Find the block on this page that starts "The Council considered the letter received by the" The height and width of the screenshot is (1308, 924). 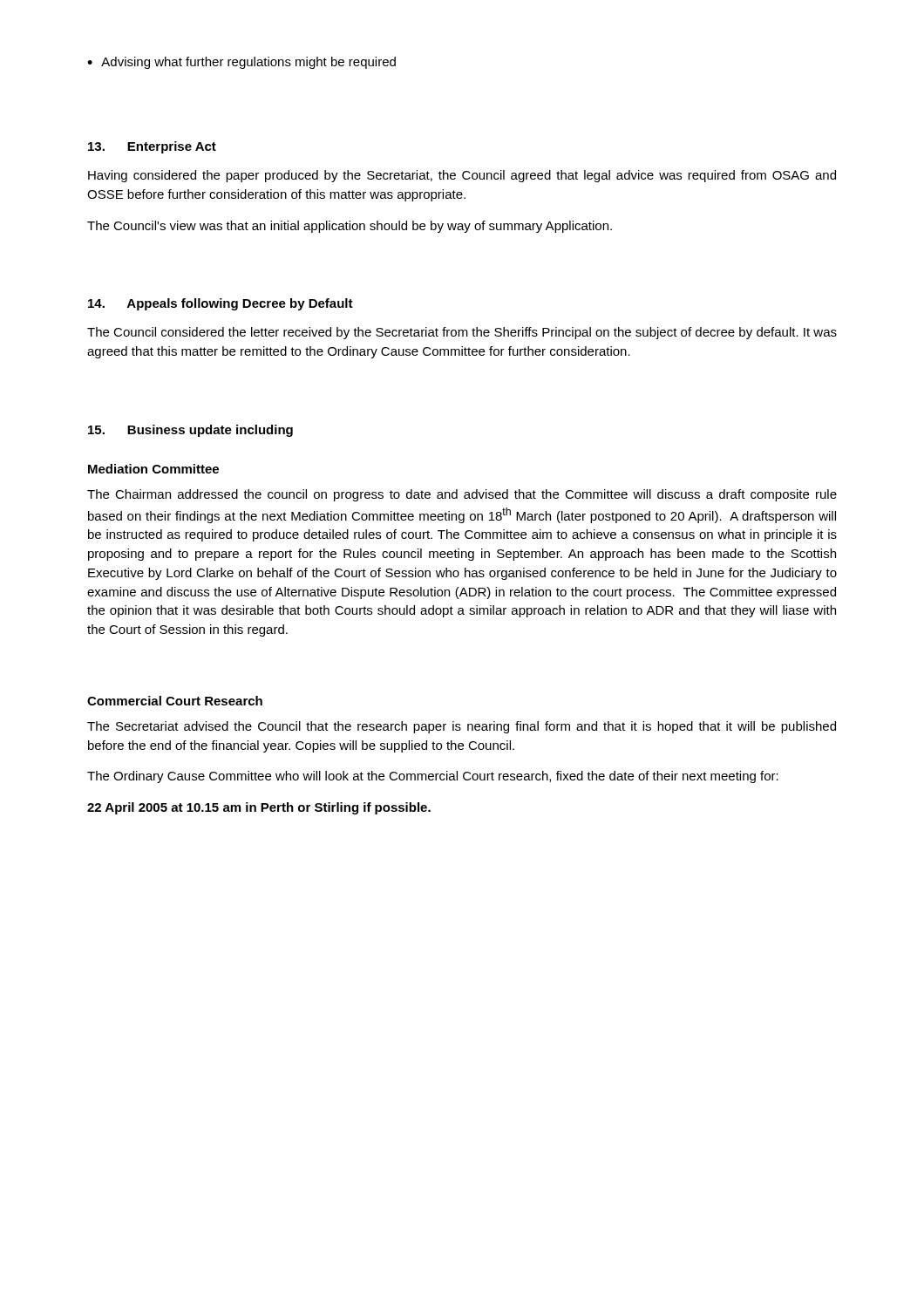[x=462, y=342]
